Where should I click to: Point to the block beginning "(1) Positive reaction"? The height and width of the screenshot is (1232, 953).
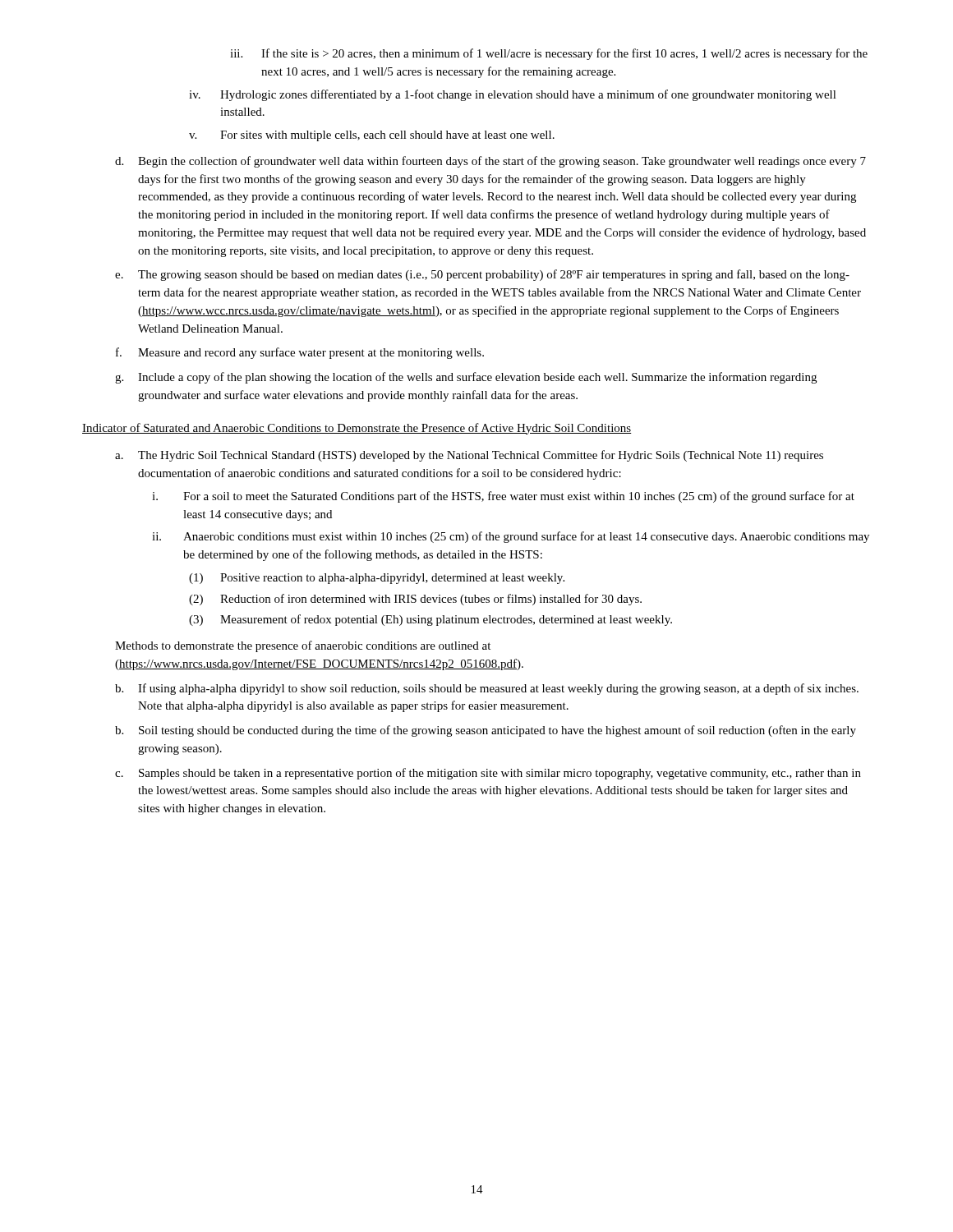(x=530, y=578)
